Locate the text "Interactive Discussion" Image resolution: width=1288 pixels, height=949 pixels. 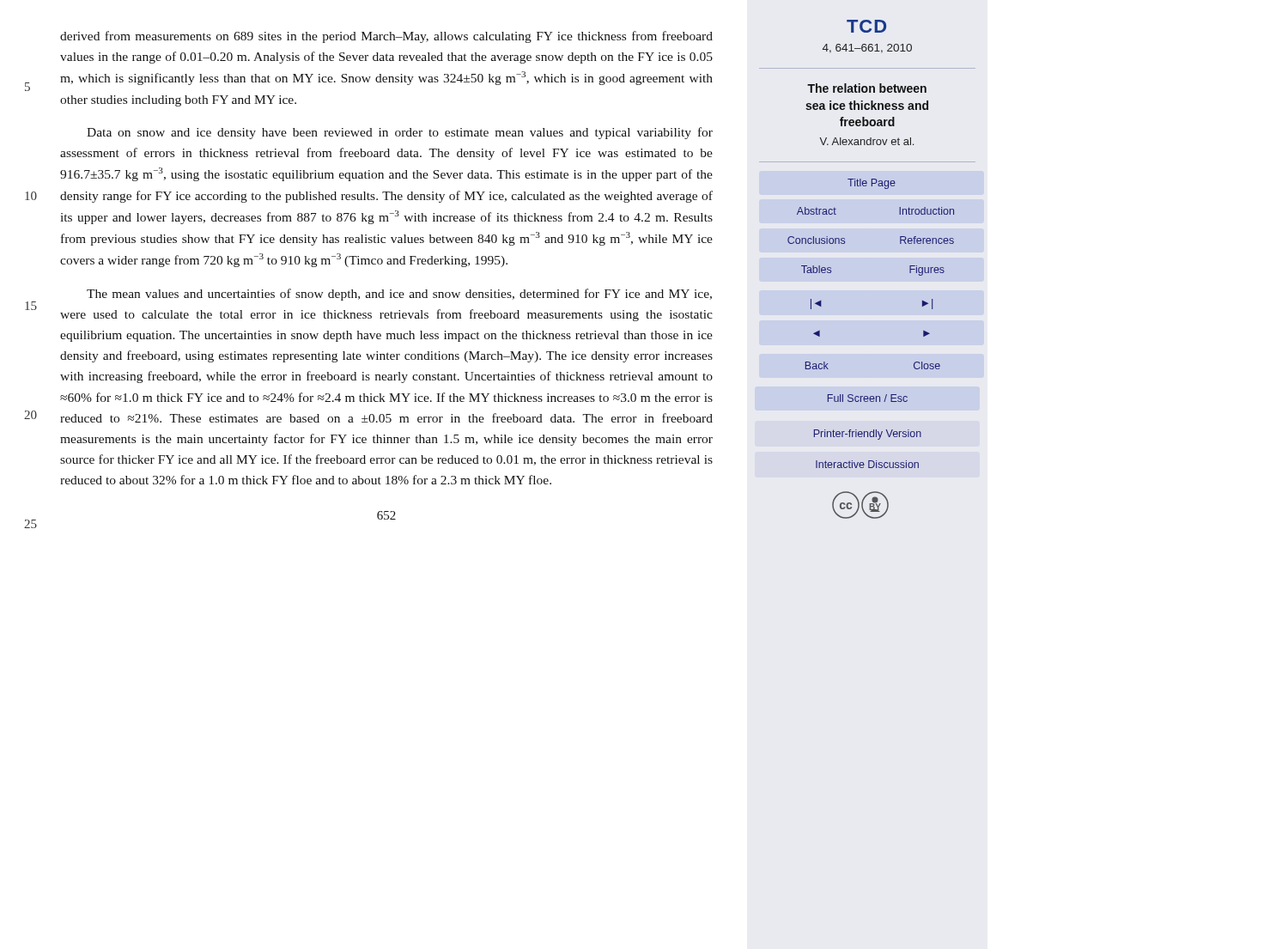pos(867,464)
